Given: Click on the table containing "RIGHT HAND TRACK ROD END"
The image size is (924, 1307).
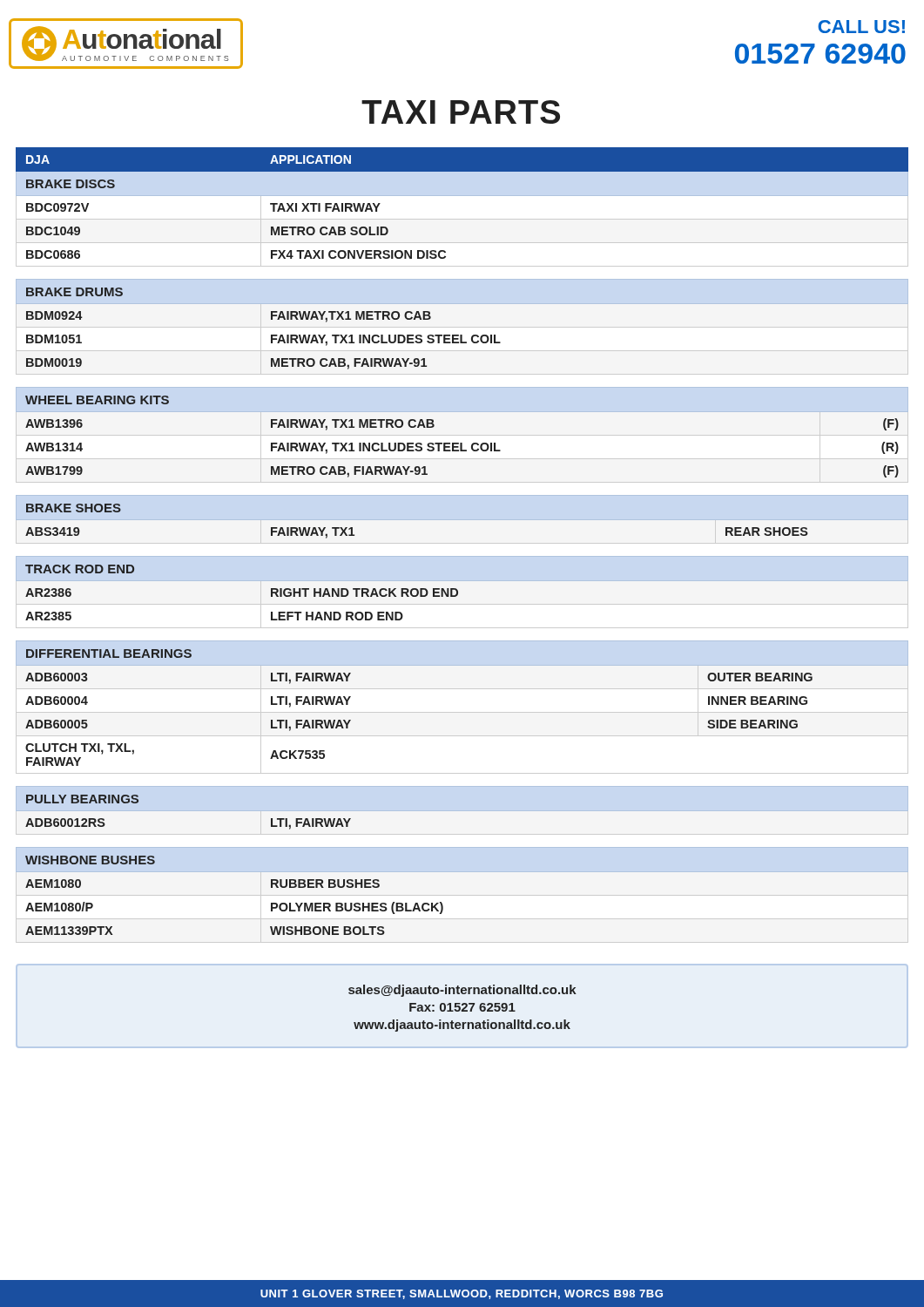Looking at the screenshot, I should coord(462,592).
